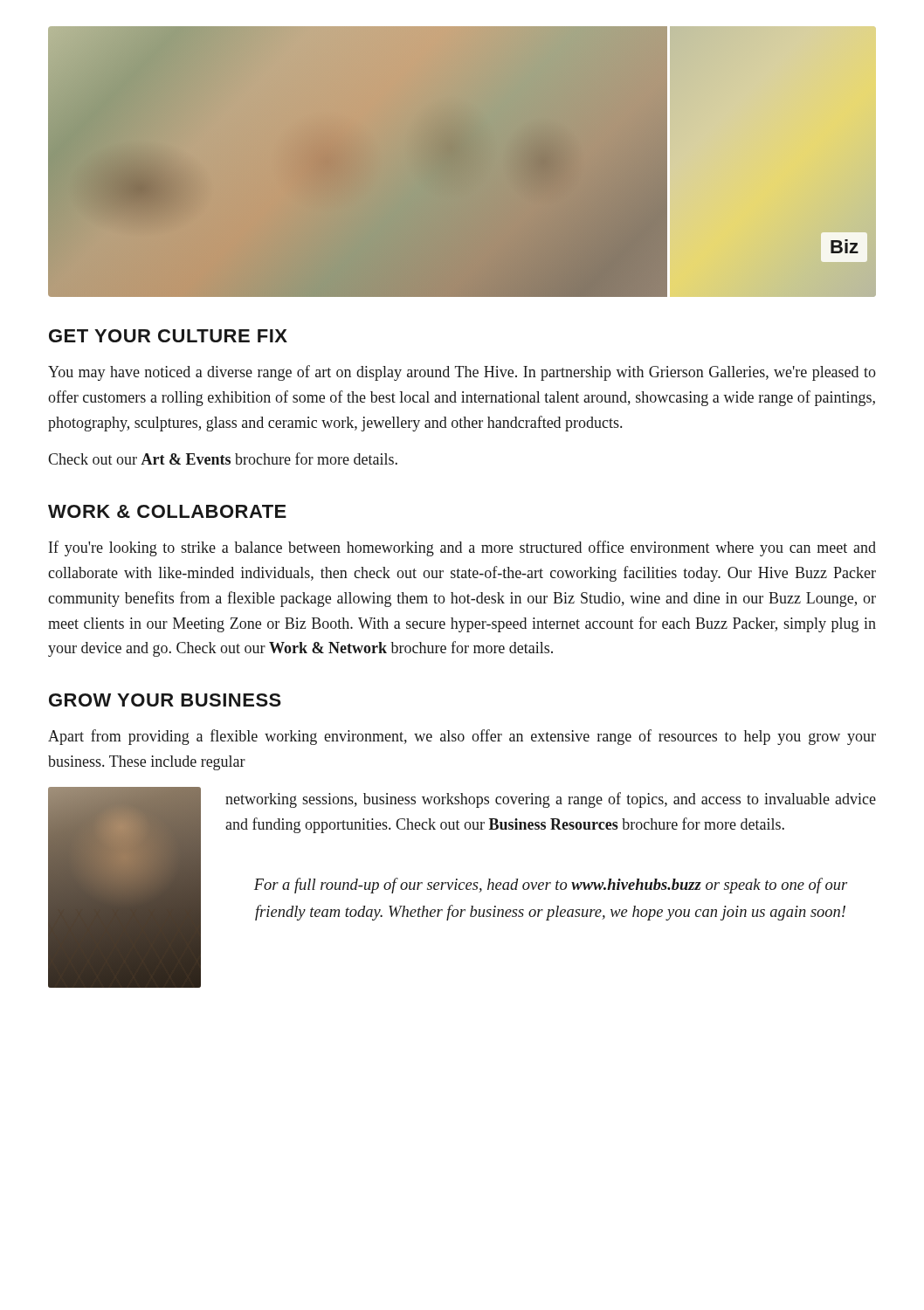Click the passage that begins "Check out our Art &"

pos(223,460)
